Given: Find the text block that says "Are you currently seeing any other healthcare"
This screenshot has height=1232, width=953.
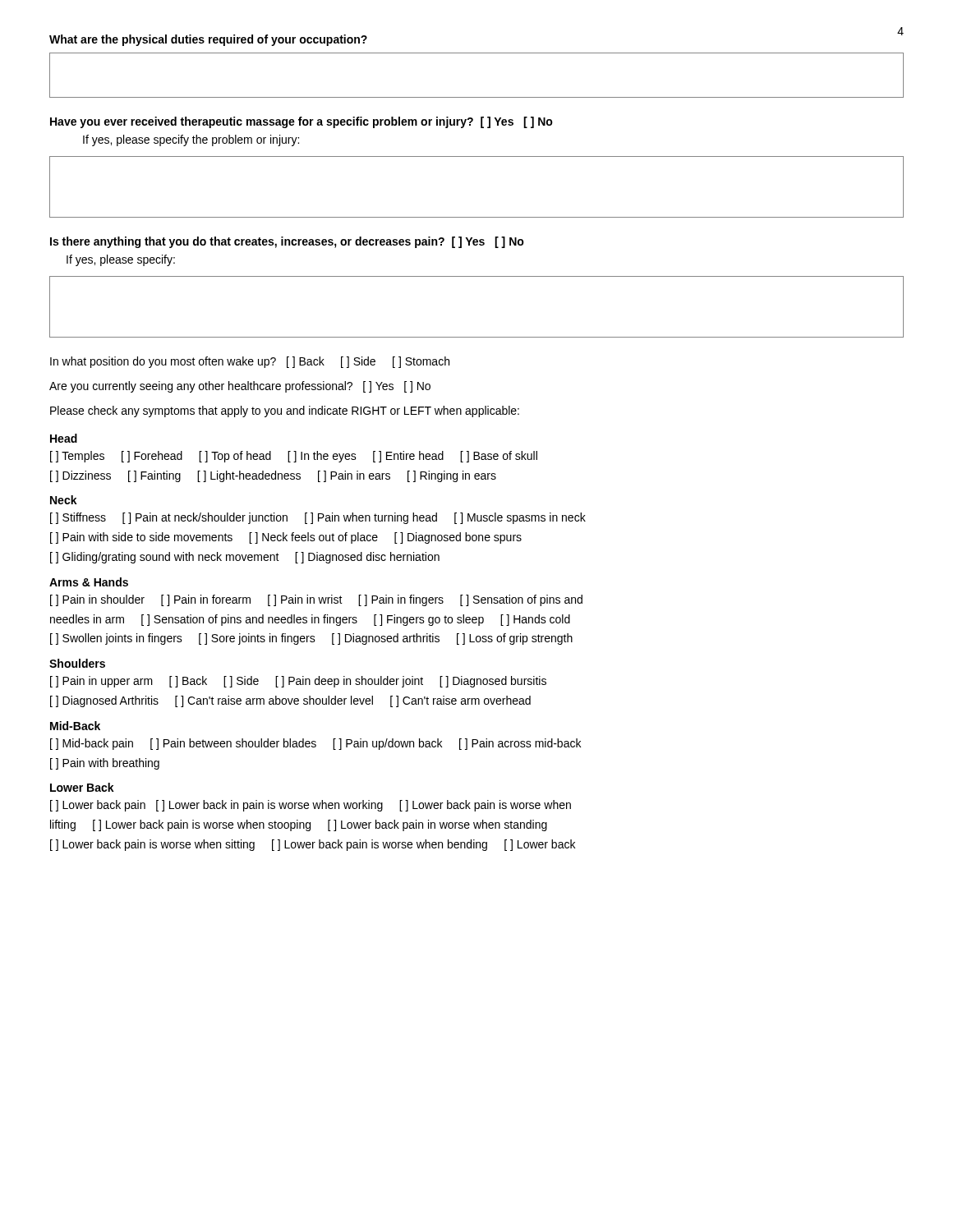Looking at the screenshot, I should [240, 386].
